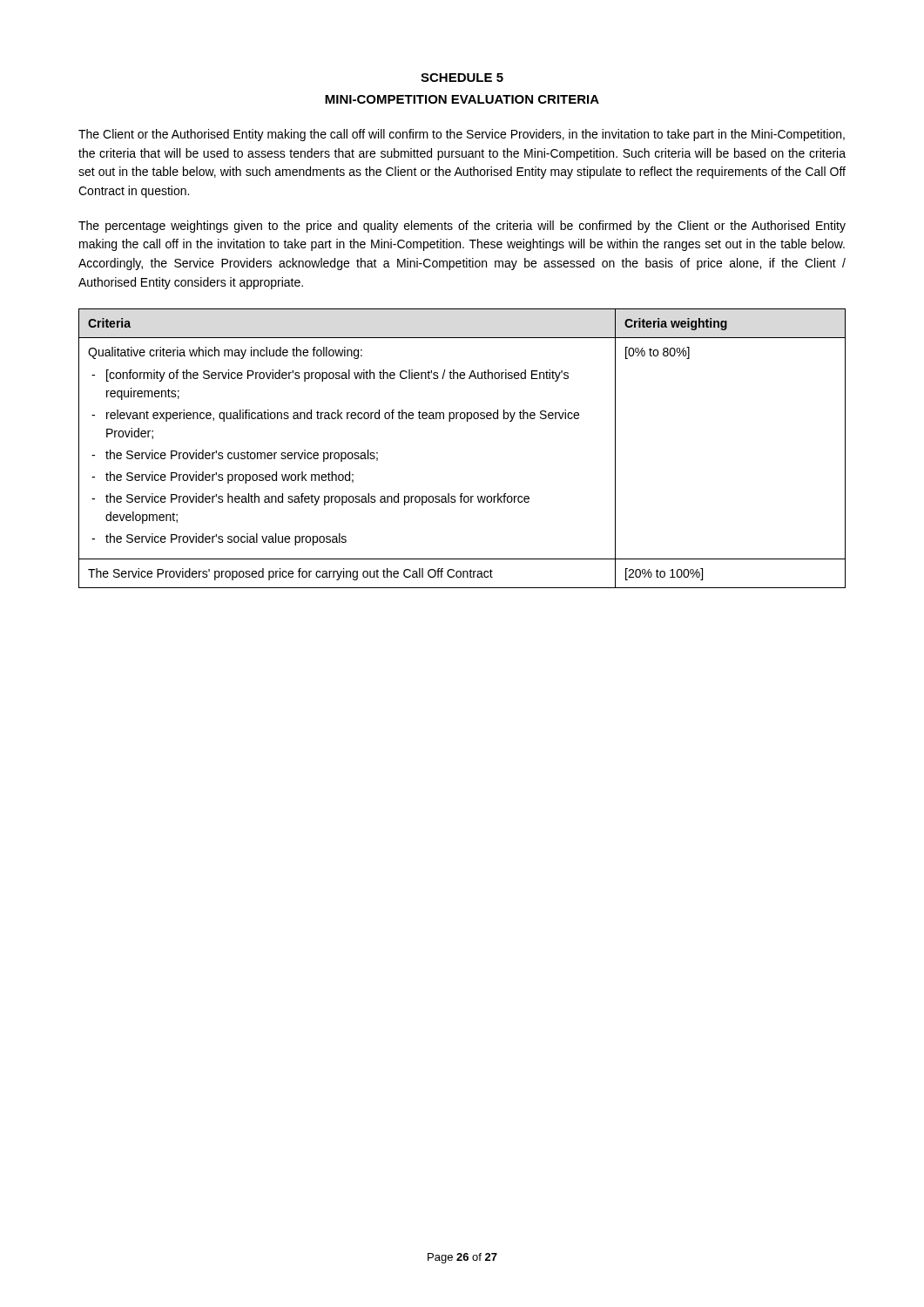This screenshot has width=924, height=1307.
Task: Locate the section header that reads "MINI-COMPETITION EVALUATION CRITERIA"
Action: (462, 99)
